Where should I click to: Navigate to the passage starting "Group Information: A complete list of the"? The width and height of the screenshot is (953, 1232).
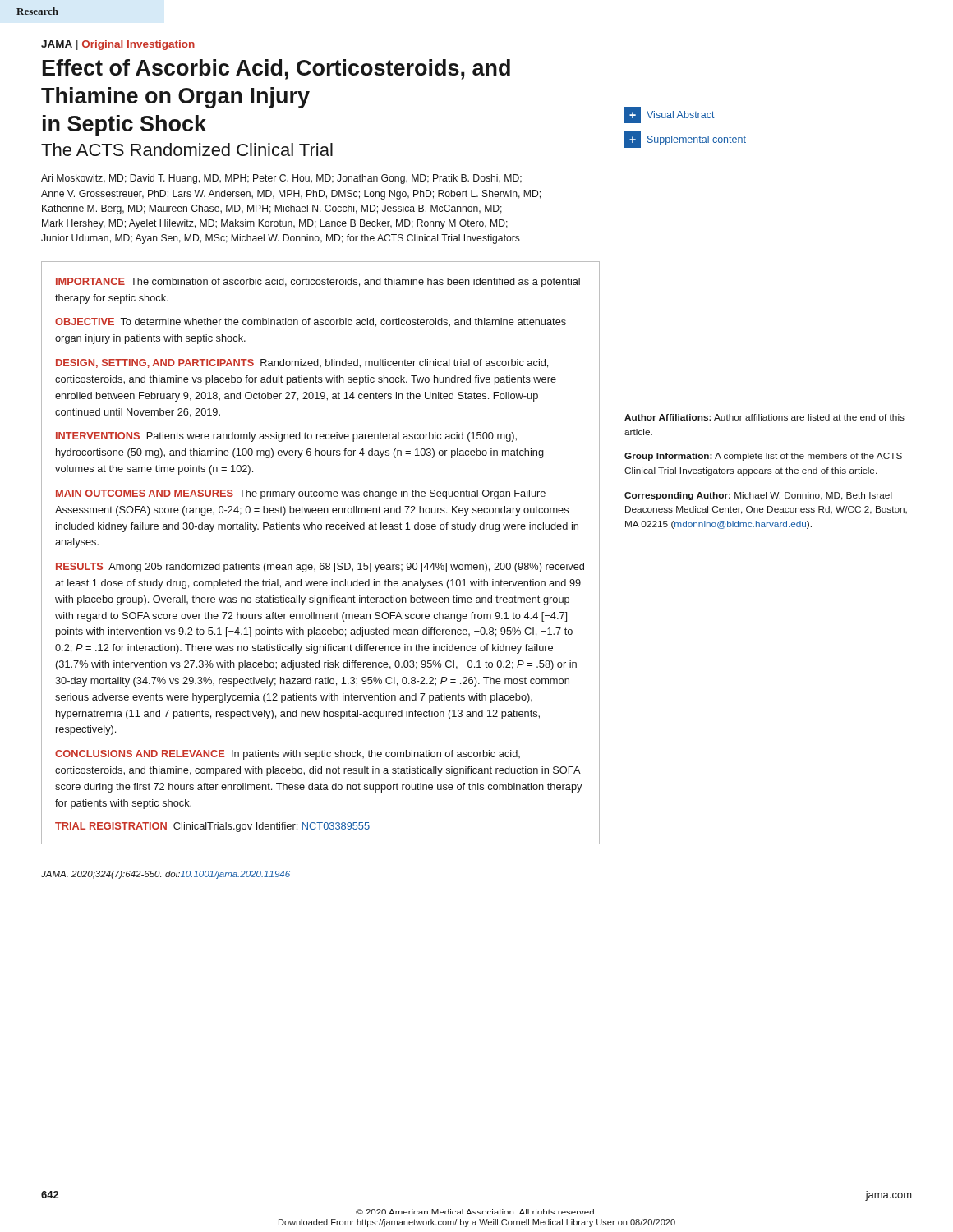763,463
